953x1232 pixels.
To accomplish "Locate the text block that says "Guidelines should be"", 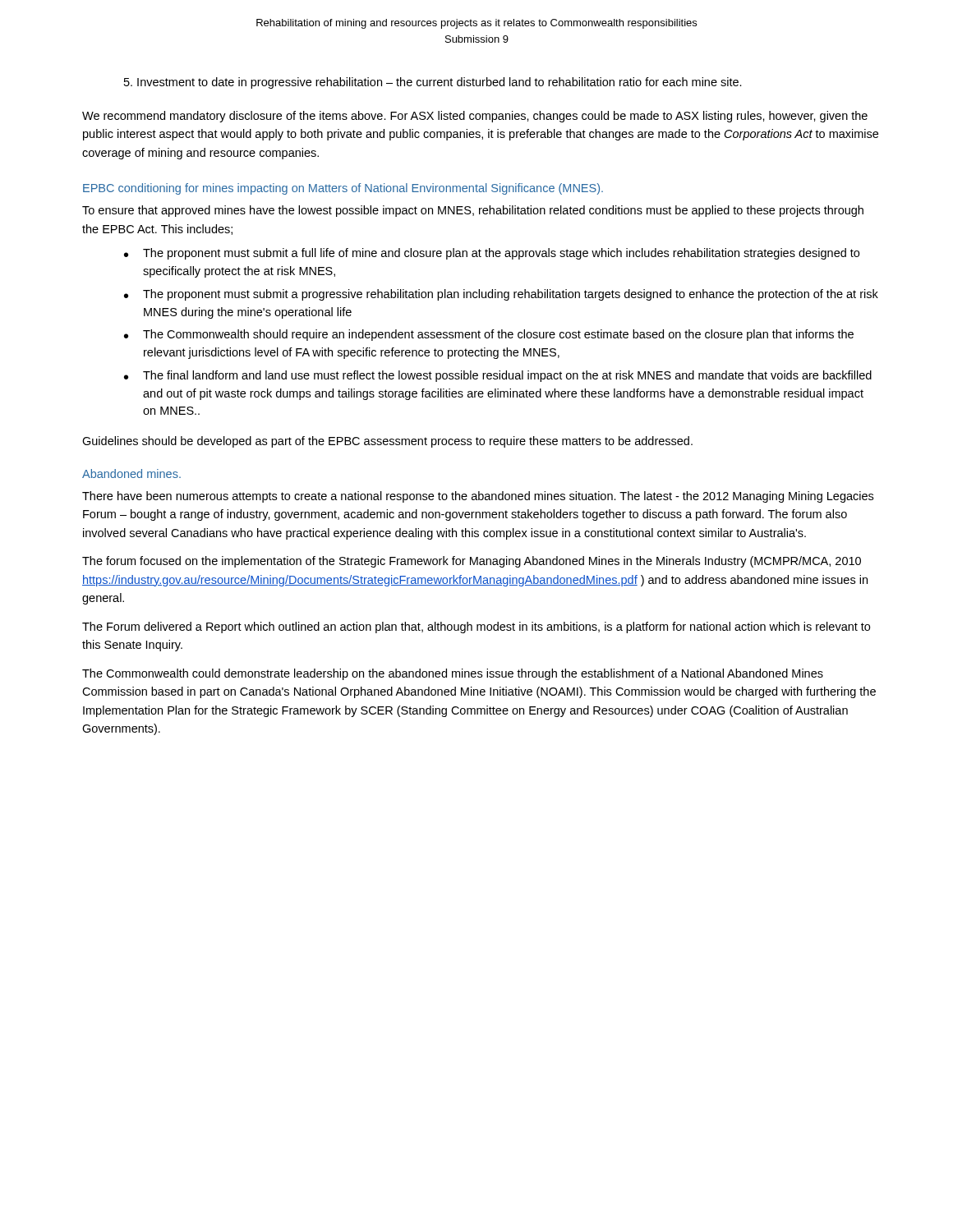I will 388,441.
